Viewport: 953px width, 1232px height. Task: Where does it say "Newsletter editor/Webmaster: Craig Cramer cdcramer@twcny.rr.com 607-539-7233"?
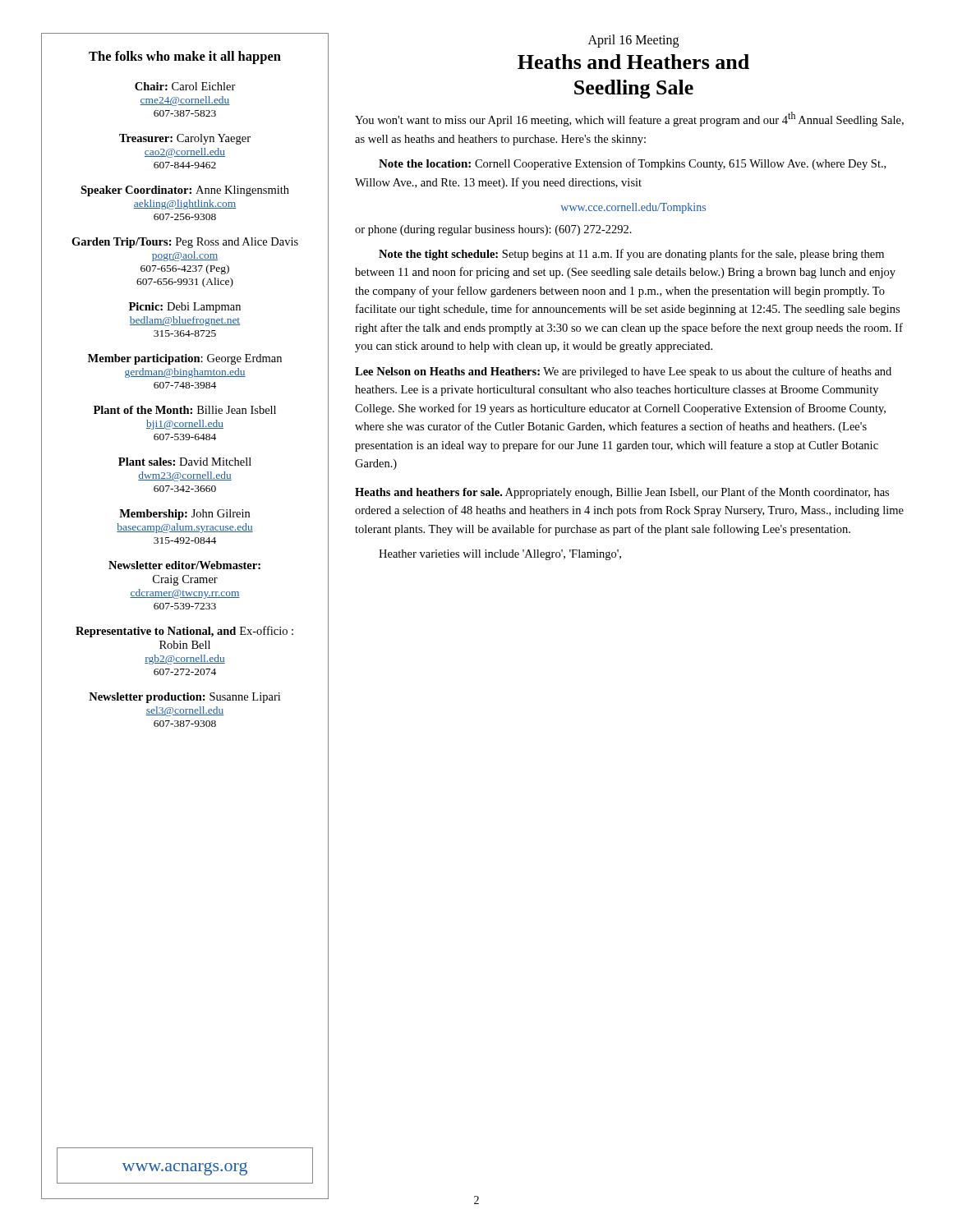[x=185, y=586]
